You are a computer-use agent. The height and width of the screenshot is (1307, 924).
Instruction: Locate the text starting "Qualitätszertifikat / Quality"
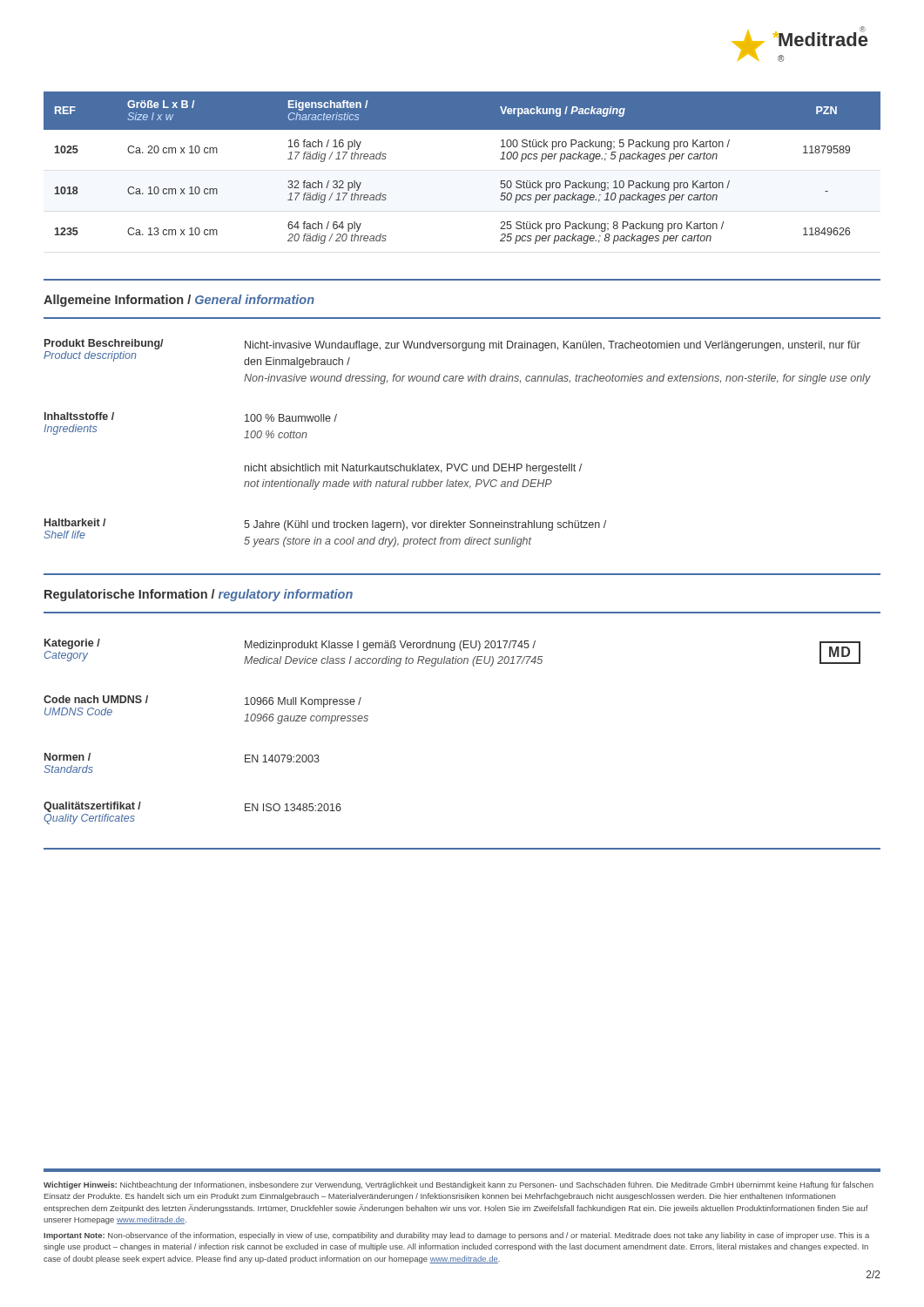tap(87, 806)
